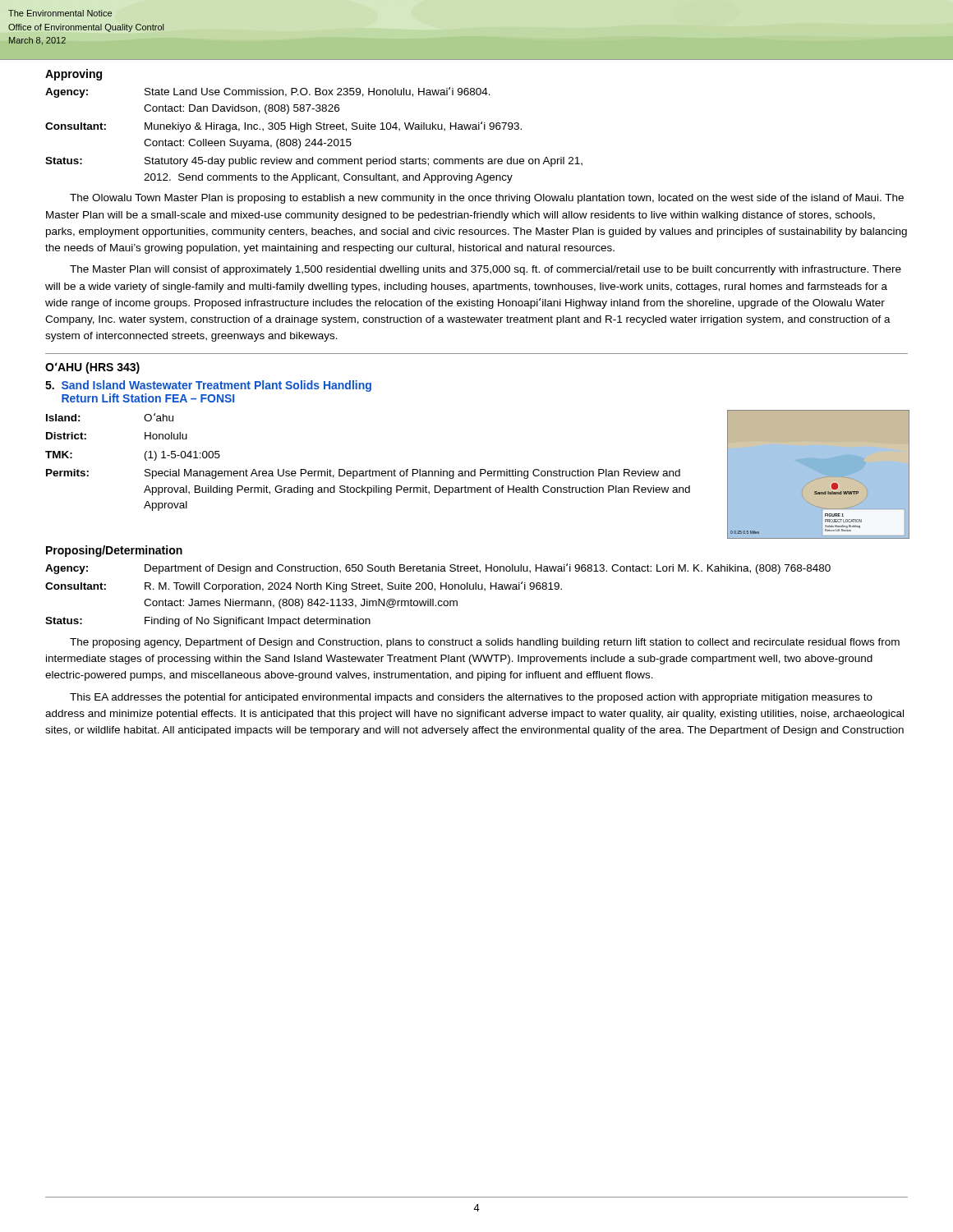Screen dimensions: 1232x953
Task: Click on the region starting "Island: Oʻahu District: Honolulu TMK: (1) 1-5-041:005"
Action: pyautogui.click(x=380, y=461)
